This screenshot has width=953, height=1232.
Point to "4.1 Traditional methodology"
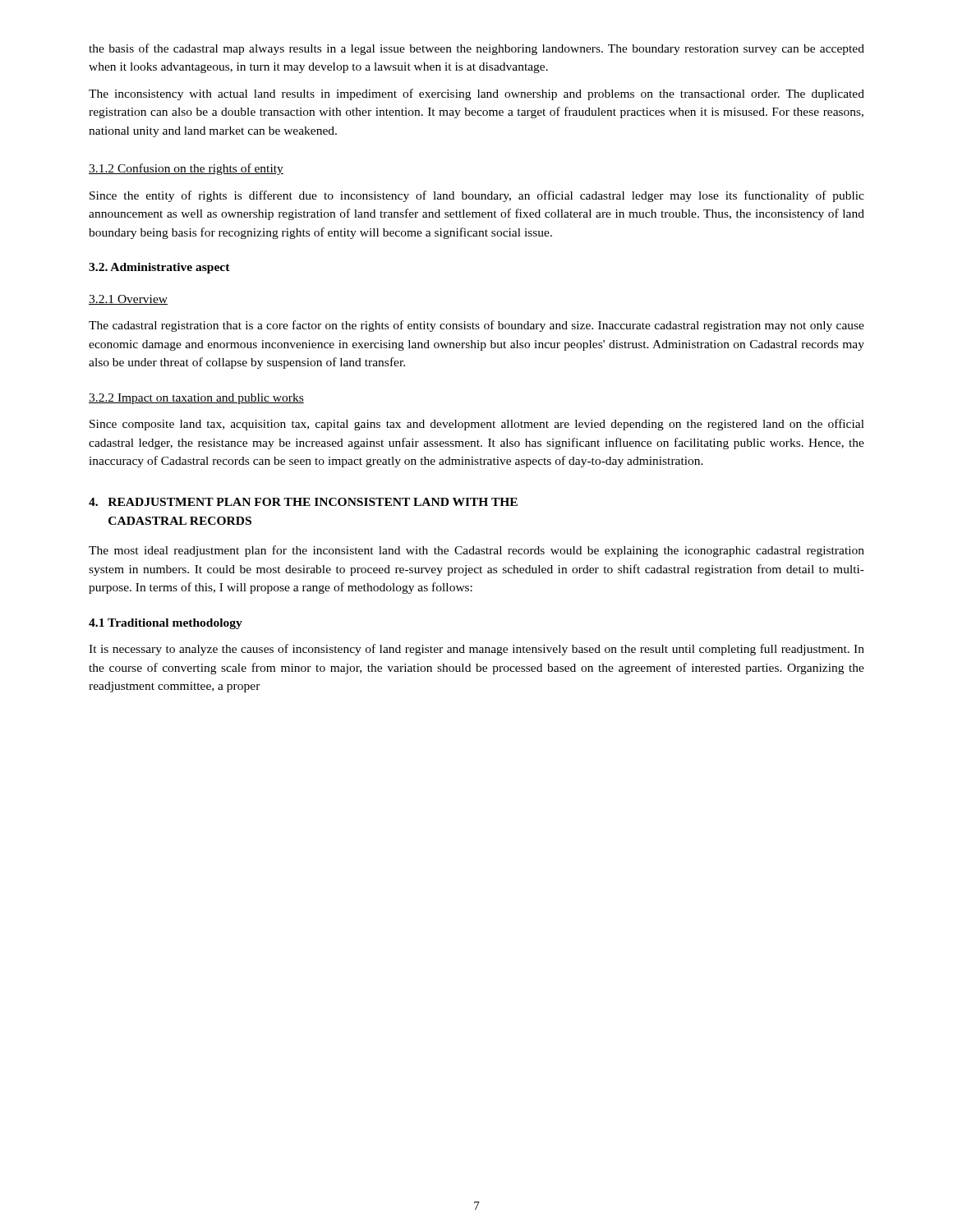coord(165,622)
